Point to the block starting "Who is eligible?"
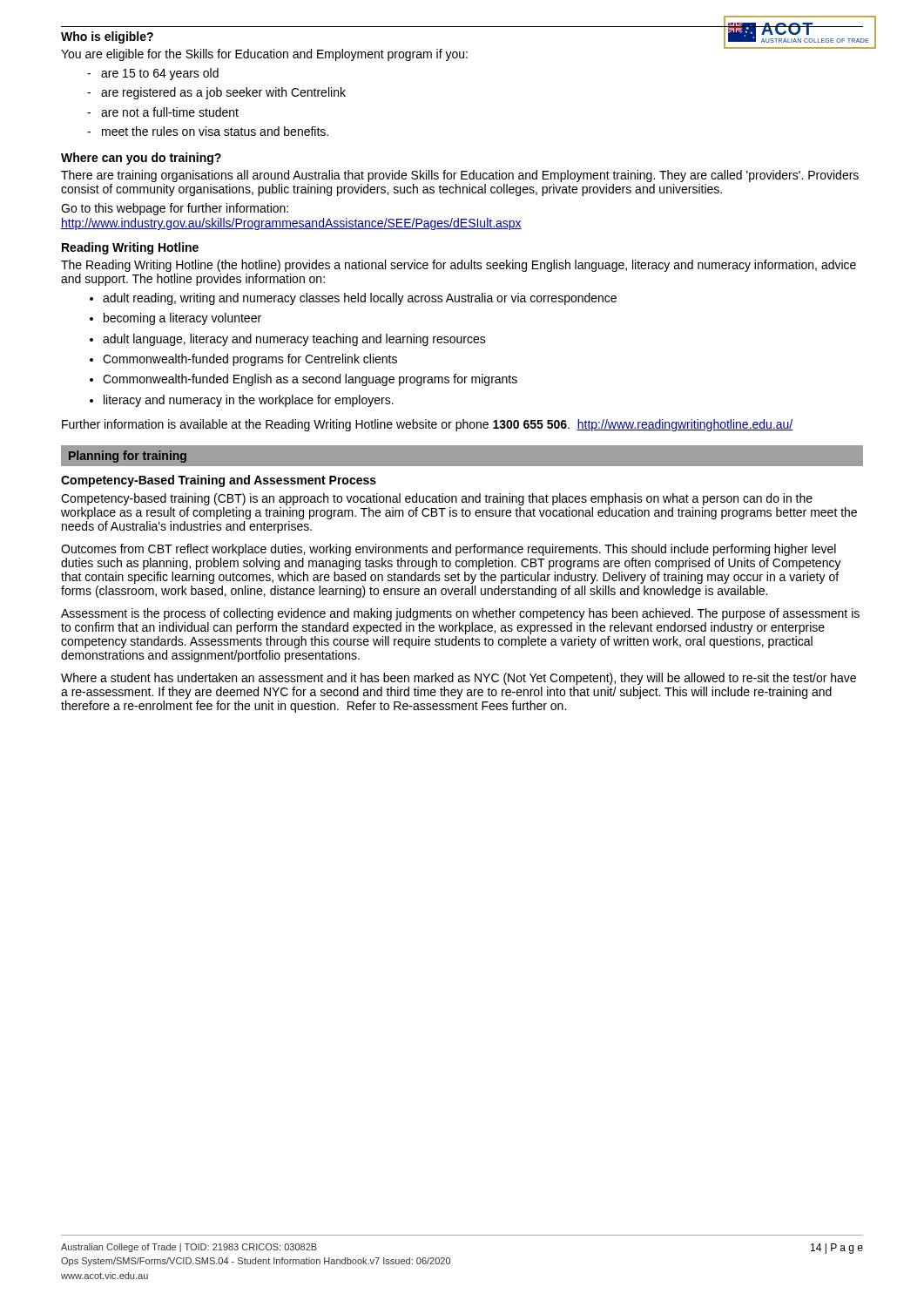Viewport: 924px width, 1307px height. click(107, 37)
